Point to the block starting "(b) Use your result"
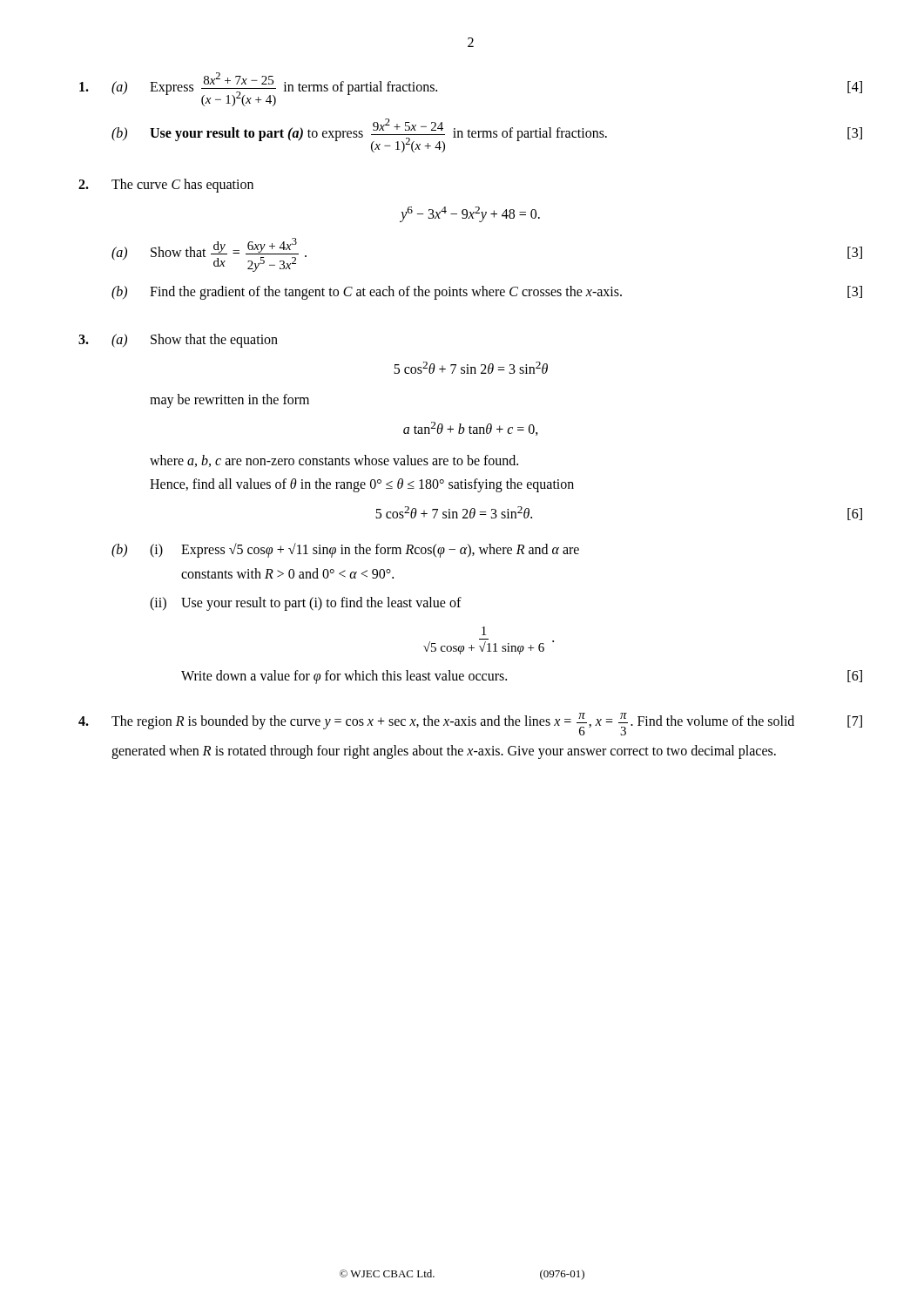The width and height of the screenshot is (924, 1307). (x=487, y=135)
